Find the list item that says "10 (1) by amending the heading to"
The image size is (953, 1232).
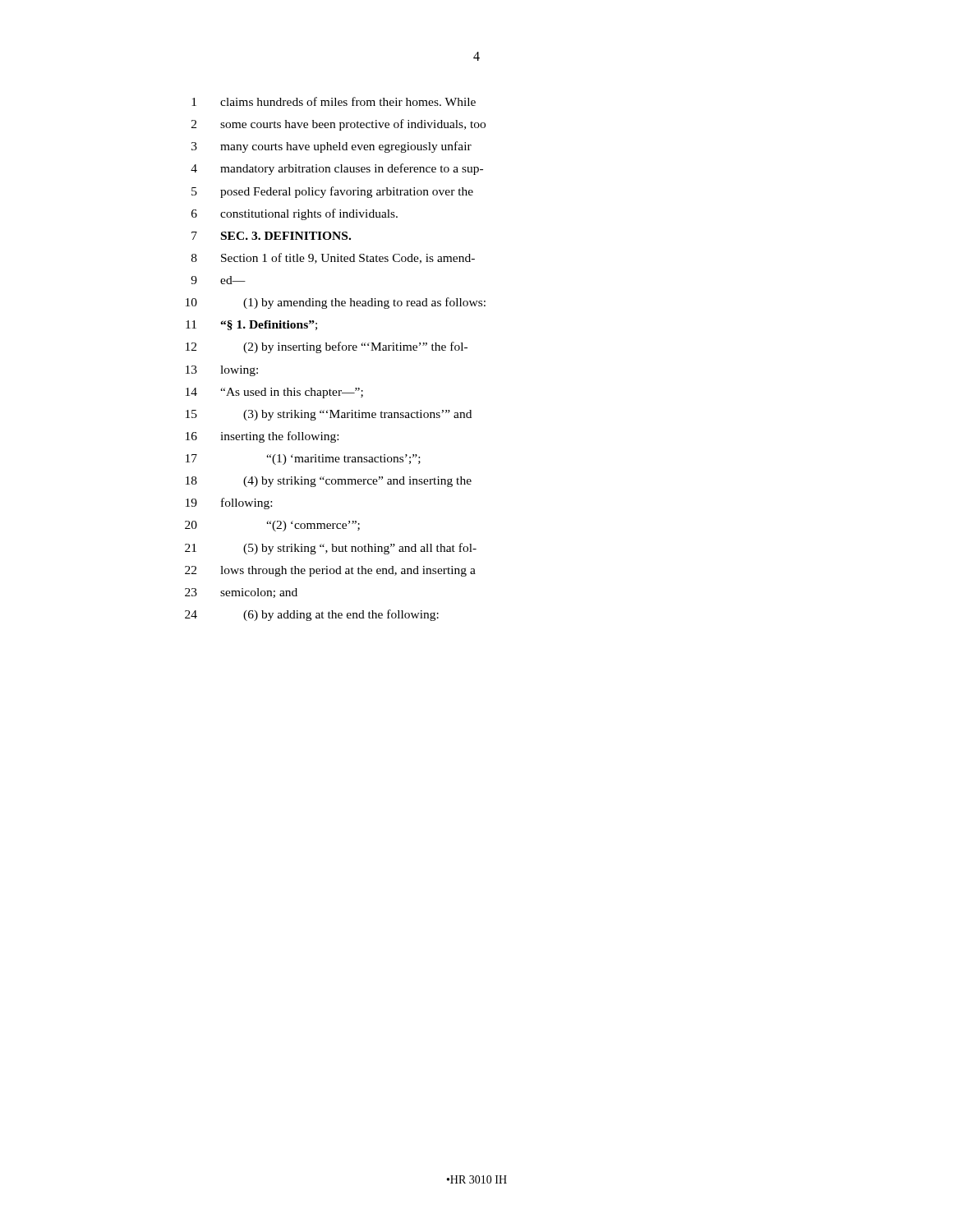[x=336, y=303]
